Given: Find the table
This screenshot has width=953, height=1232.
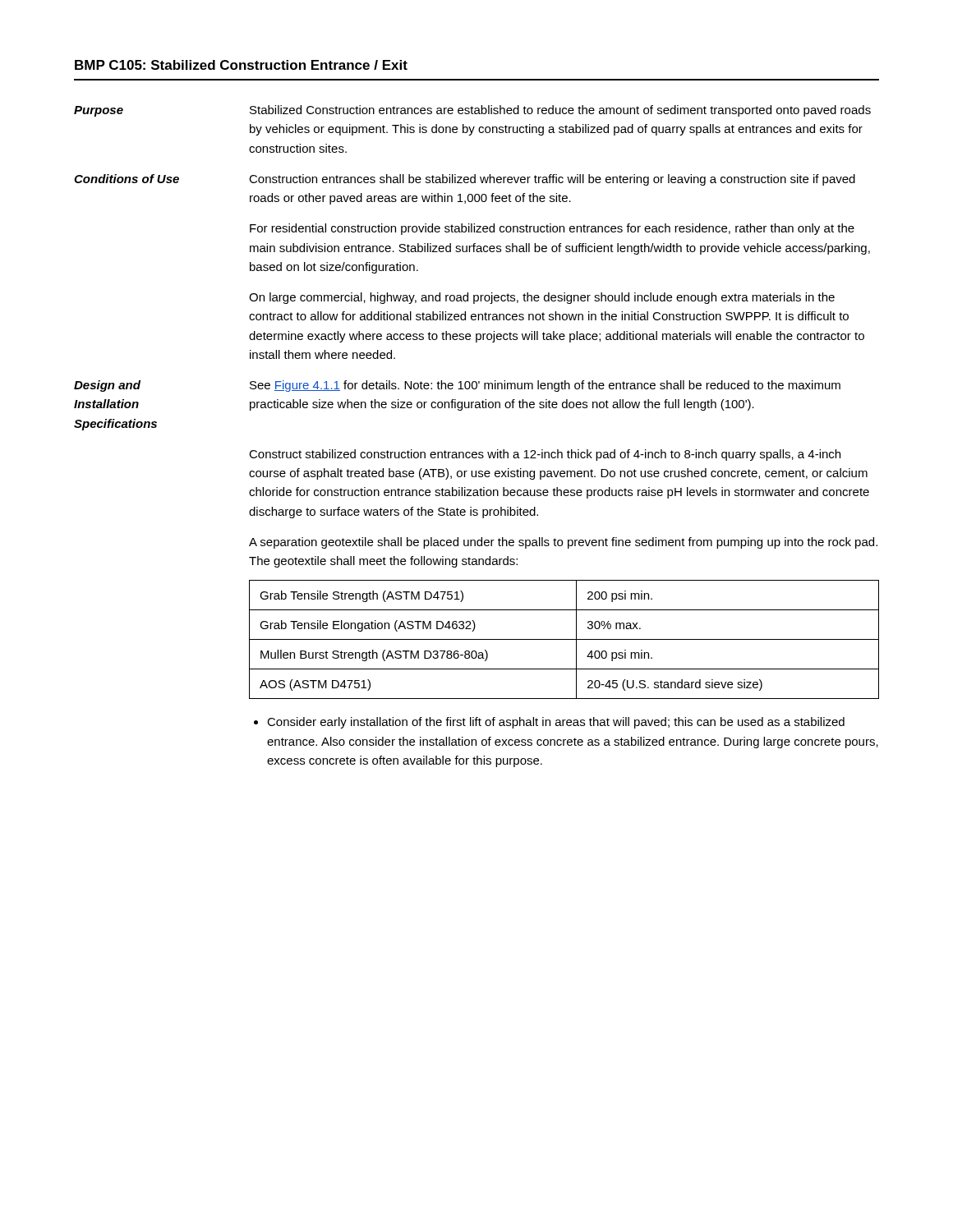Looking at the screenshot, I should pos(564,640).
